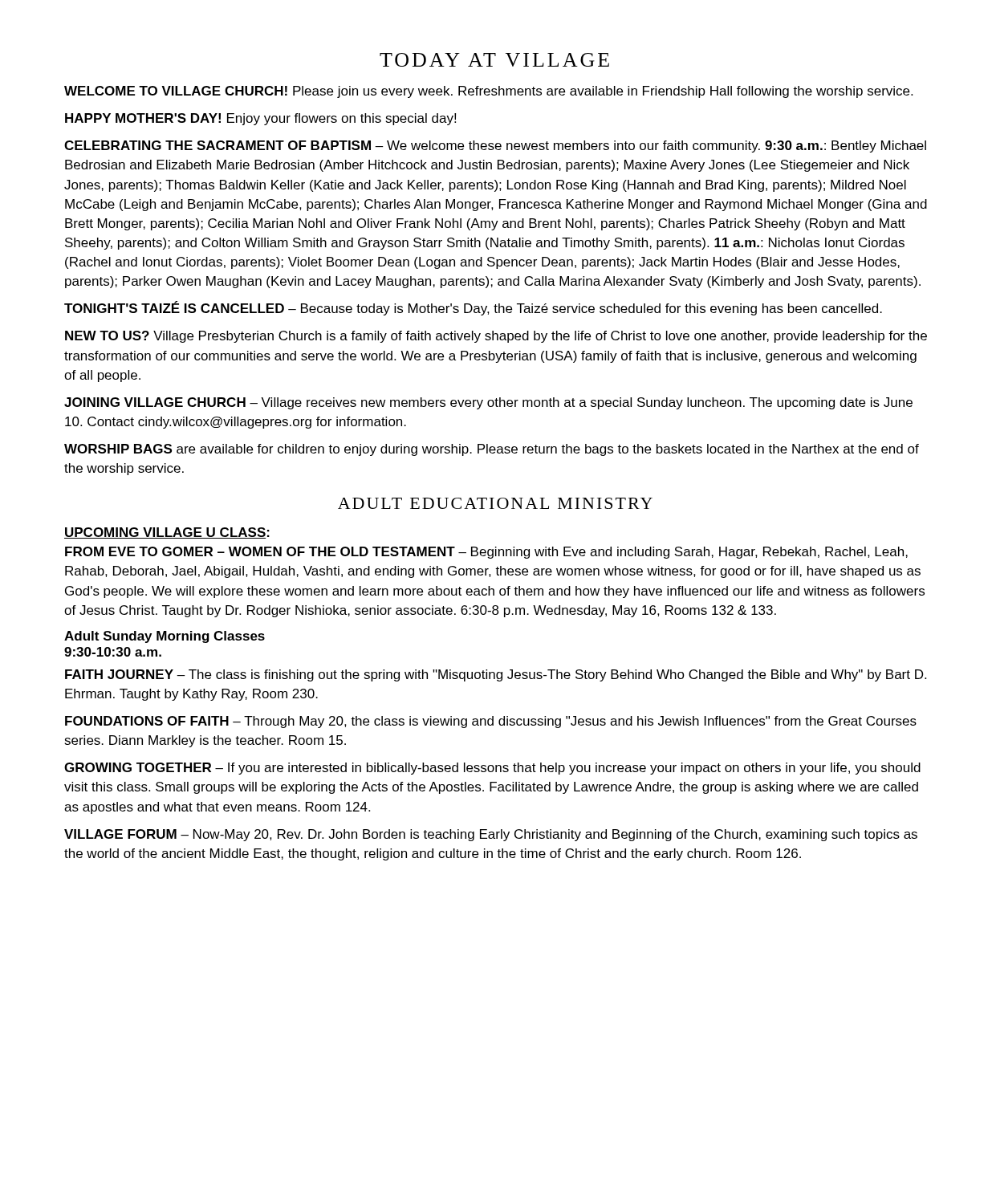Select the text block that says "NEW TO US? Village Presbyterian Church is"

496,356
